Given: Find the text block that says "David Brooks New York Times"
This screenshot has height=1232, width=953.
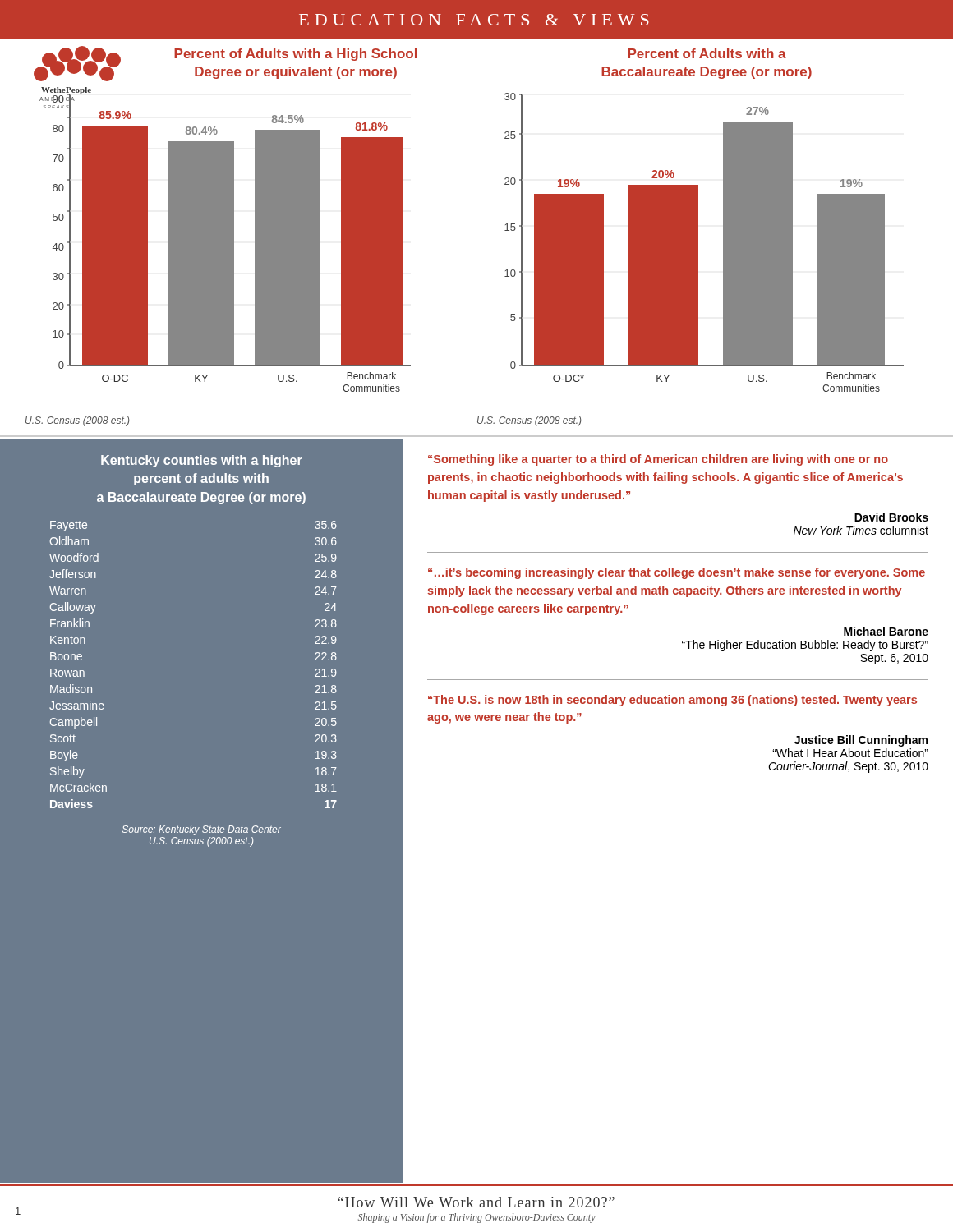Looking at the screenshot, I should [x=861, y=524].
